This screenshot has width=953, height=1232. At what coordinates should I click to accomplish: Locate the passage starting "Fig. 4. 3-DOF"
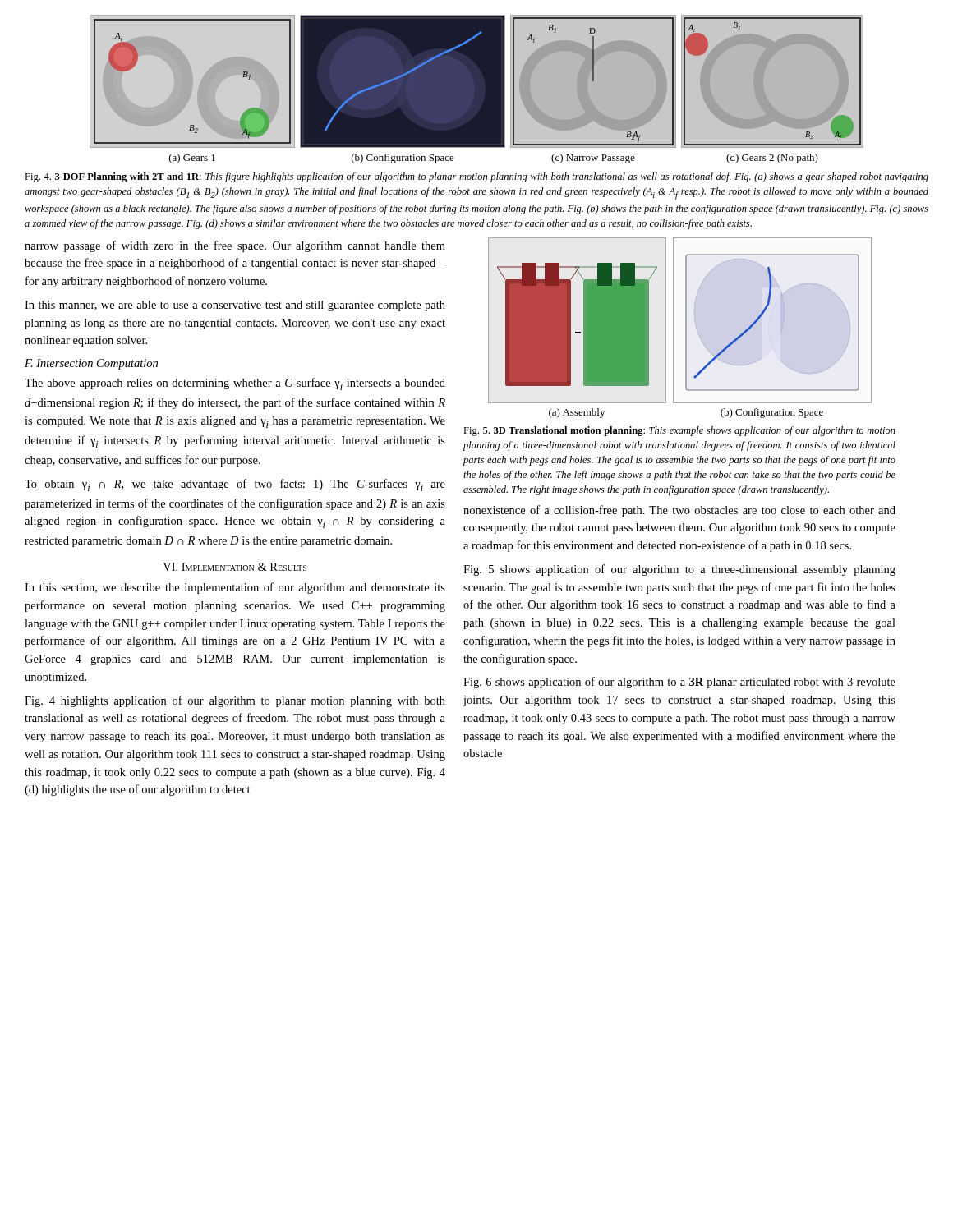pos(476,200)
